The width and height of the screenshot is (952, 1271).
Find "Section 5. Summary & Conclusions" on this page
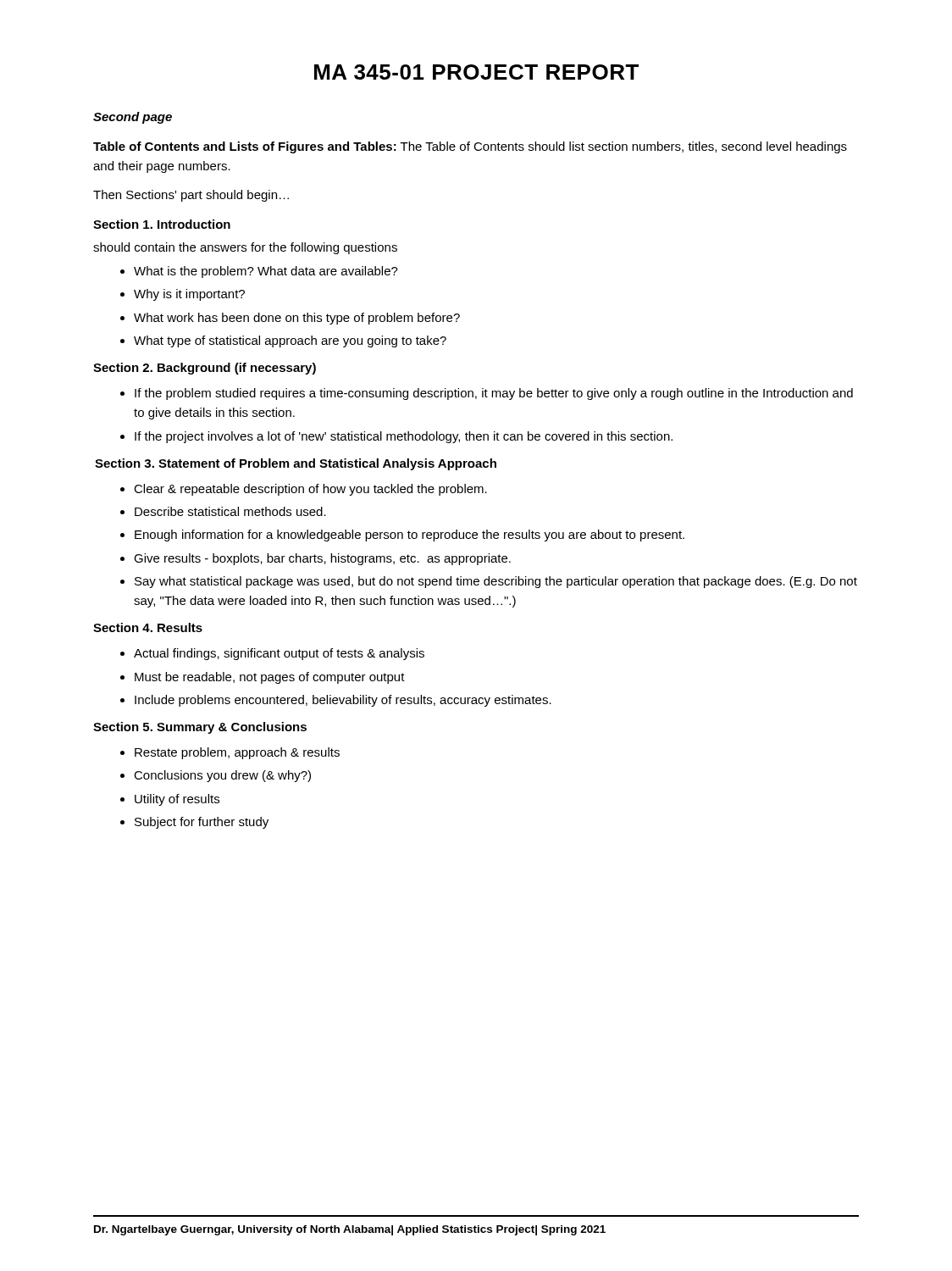[200, 727]
